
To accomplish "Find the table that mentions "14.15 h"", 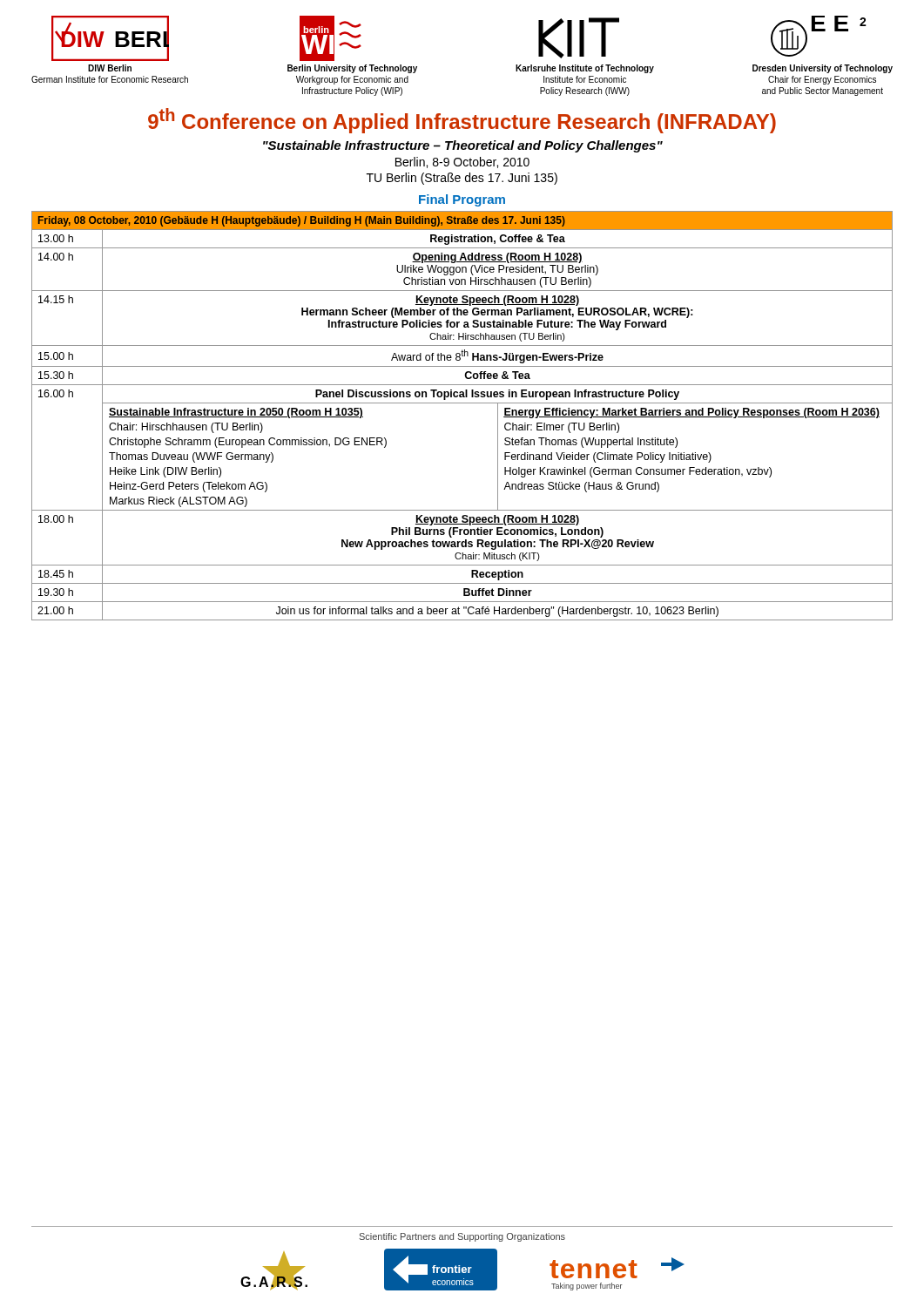I will tap(462, 416).
